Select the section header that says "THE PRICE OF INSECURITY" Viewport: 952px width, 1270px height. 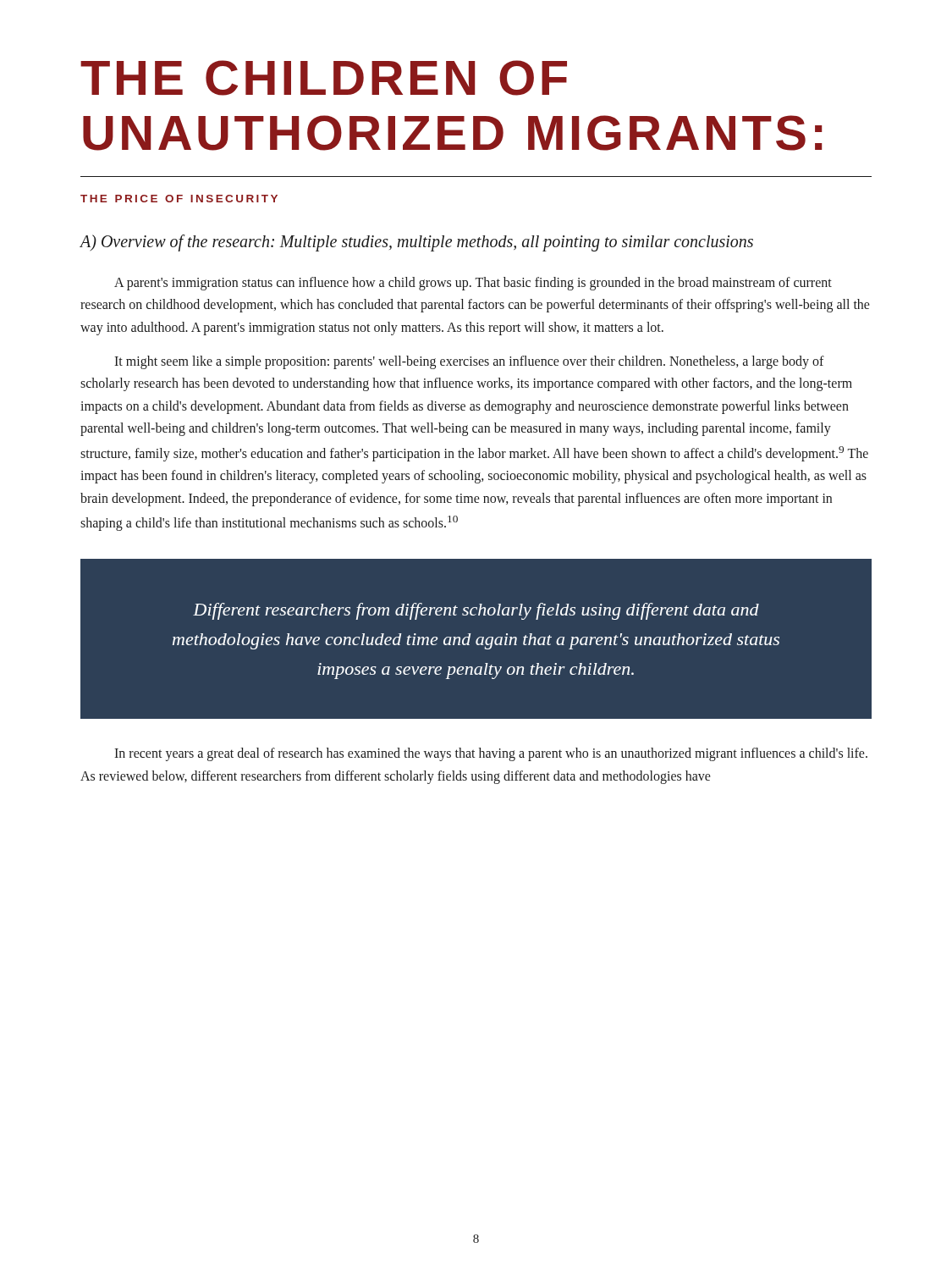pos(179,199)
